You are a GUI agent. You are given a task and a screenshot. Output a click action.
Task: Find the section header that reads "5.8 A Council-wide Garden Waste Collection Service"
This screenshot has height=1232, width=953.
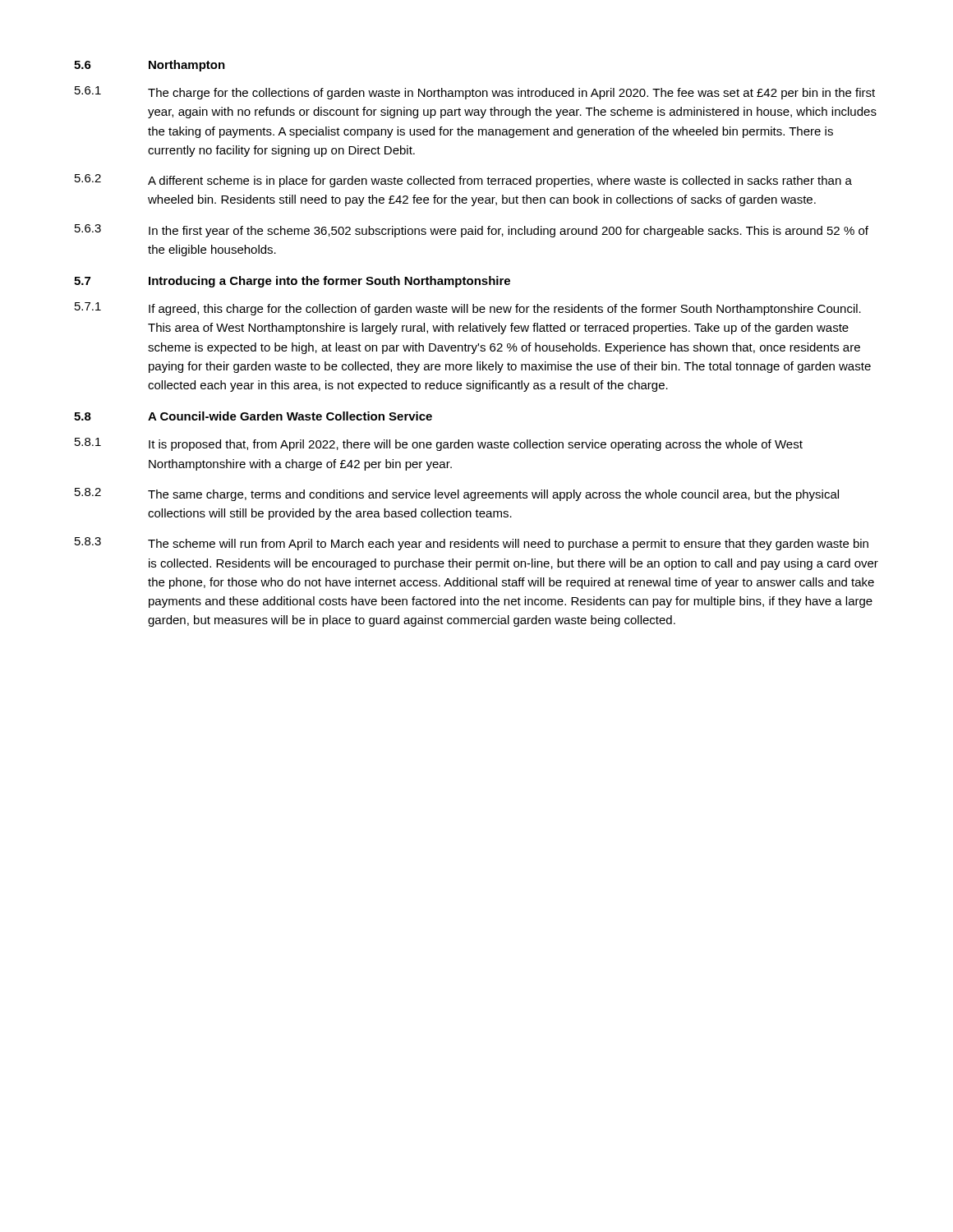253,416
